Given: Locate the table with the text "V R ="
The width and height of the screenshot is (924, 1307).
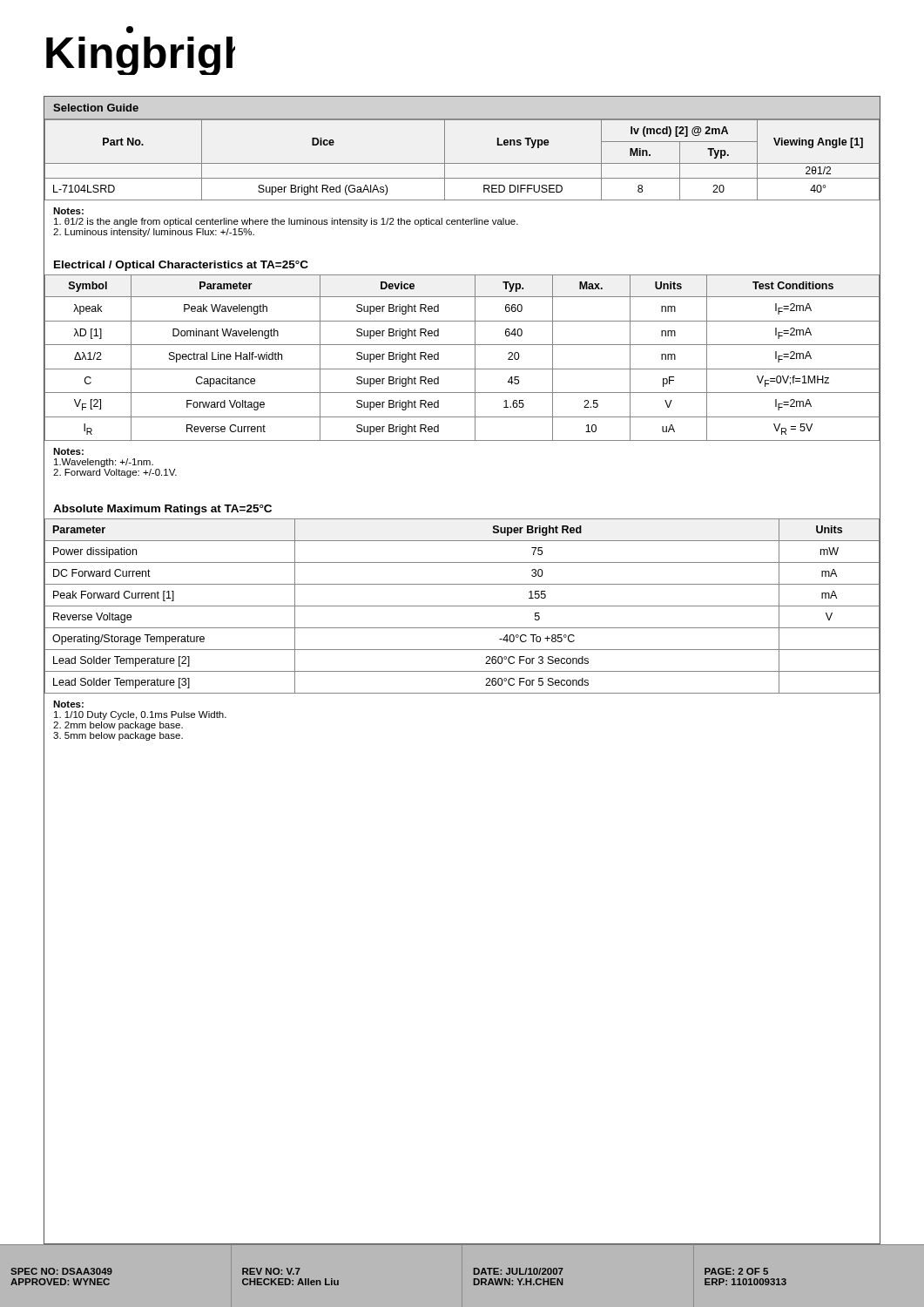Looking at the screenshot, I should (x=462, y=358).
